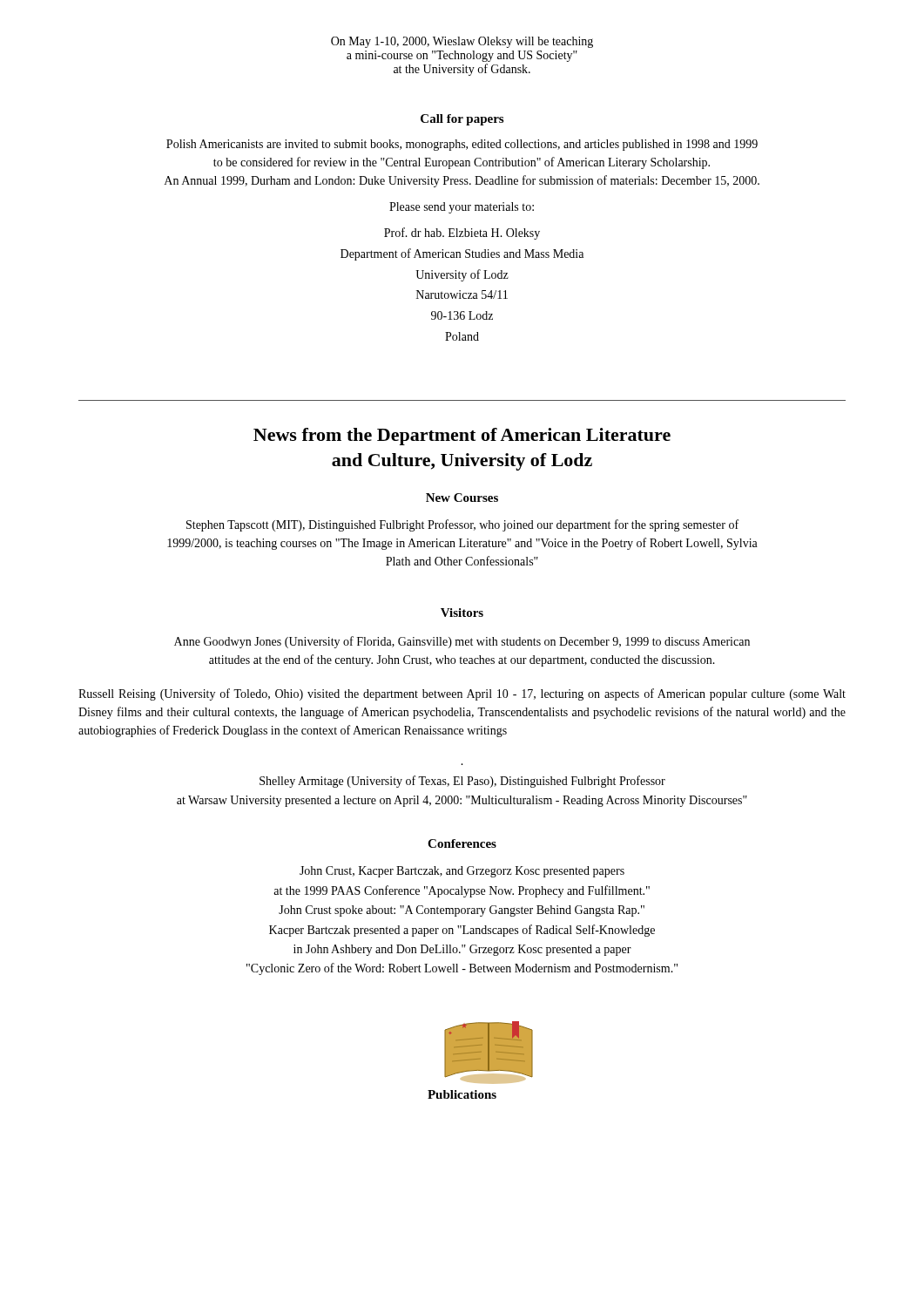Find the block starting "Polish Americanists are invited"
924x1307 pixels.
pos(462,162)
